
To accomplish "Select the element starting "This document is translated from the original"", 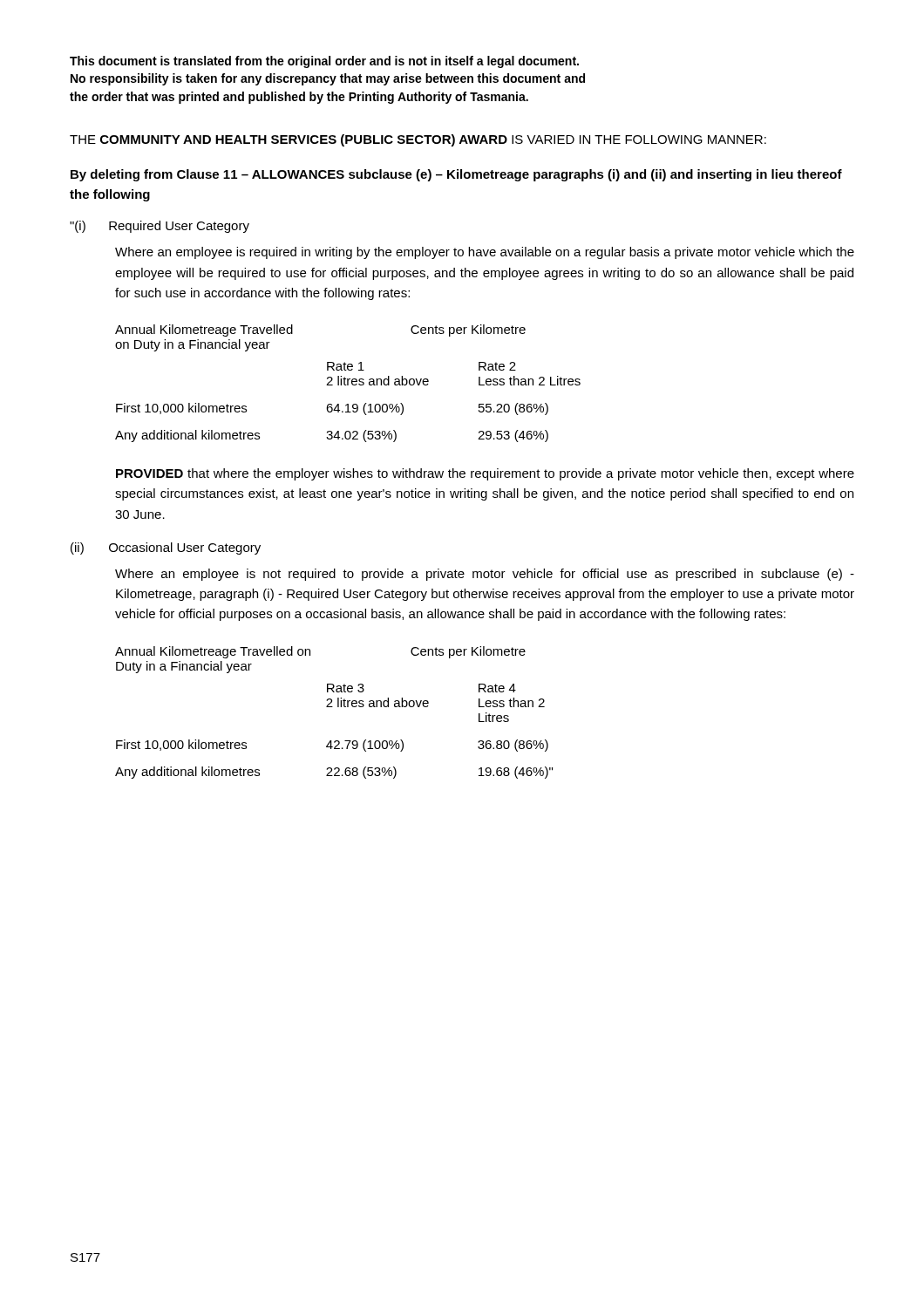I will (x=328, y=79).
